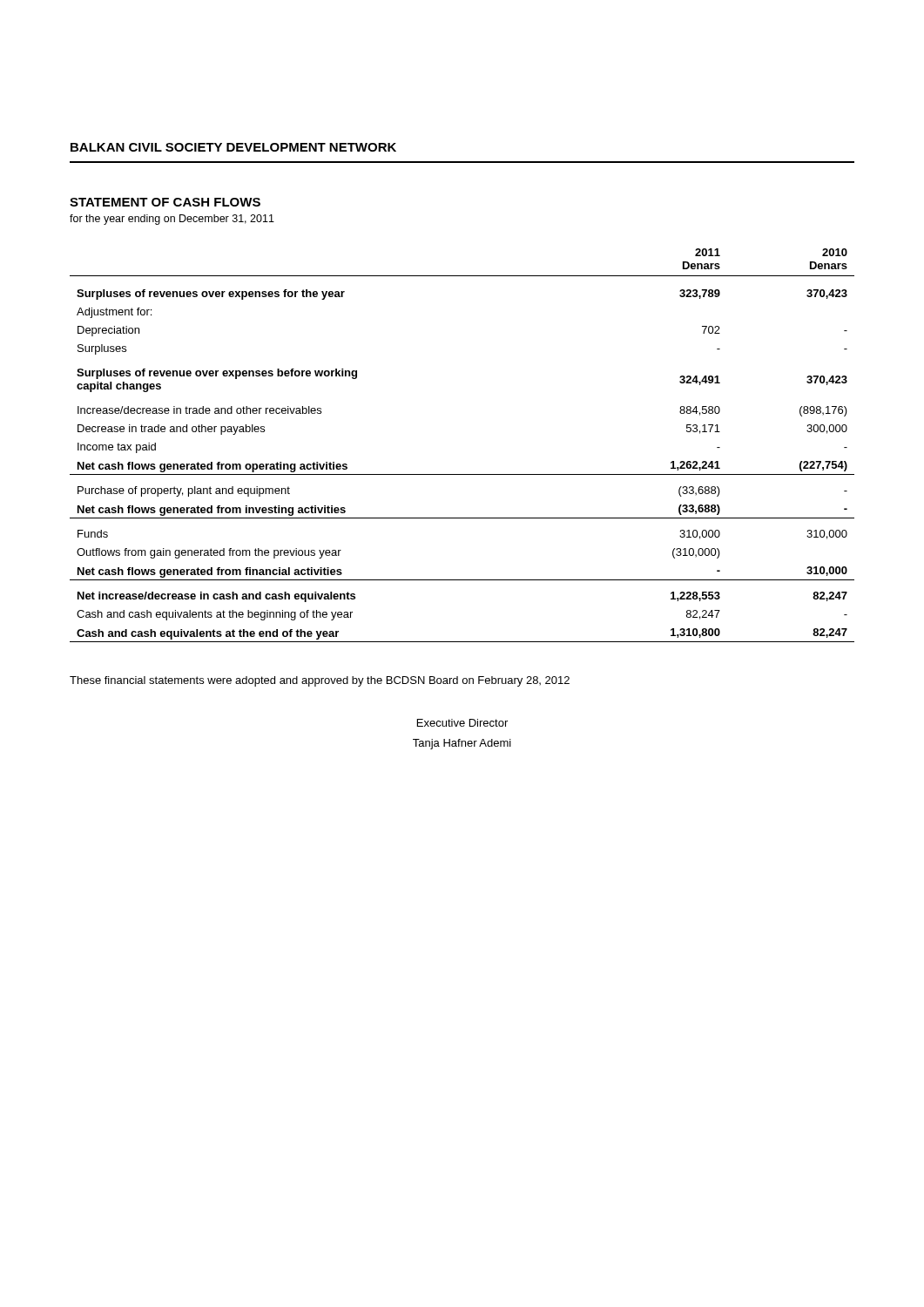Find a table
924x1307 pixels.
[462, 442]
